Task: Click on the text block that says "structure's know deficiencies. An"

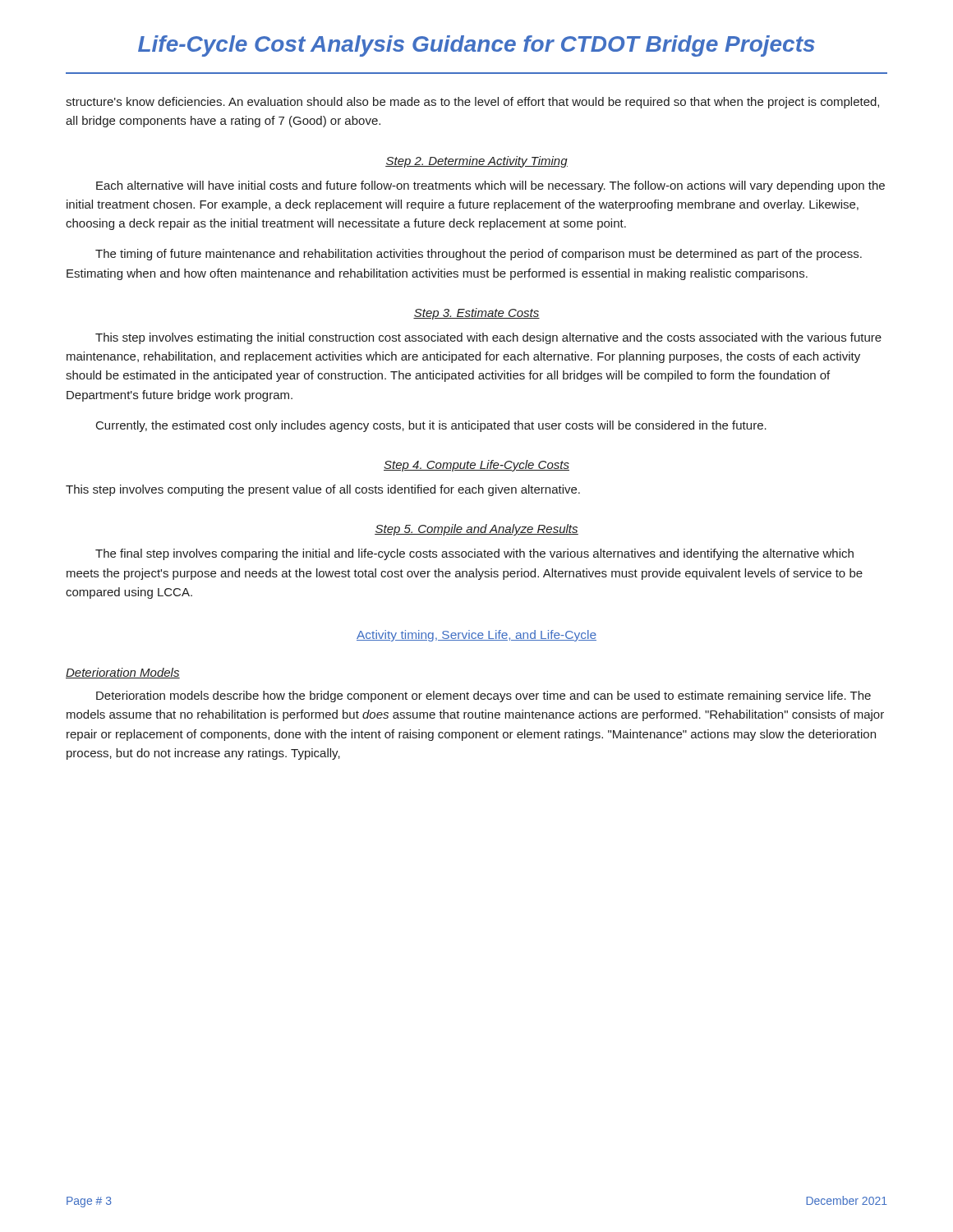Action: pos(473,111)
